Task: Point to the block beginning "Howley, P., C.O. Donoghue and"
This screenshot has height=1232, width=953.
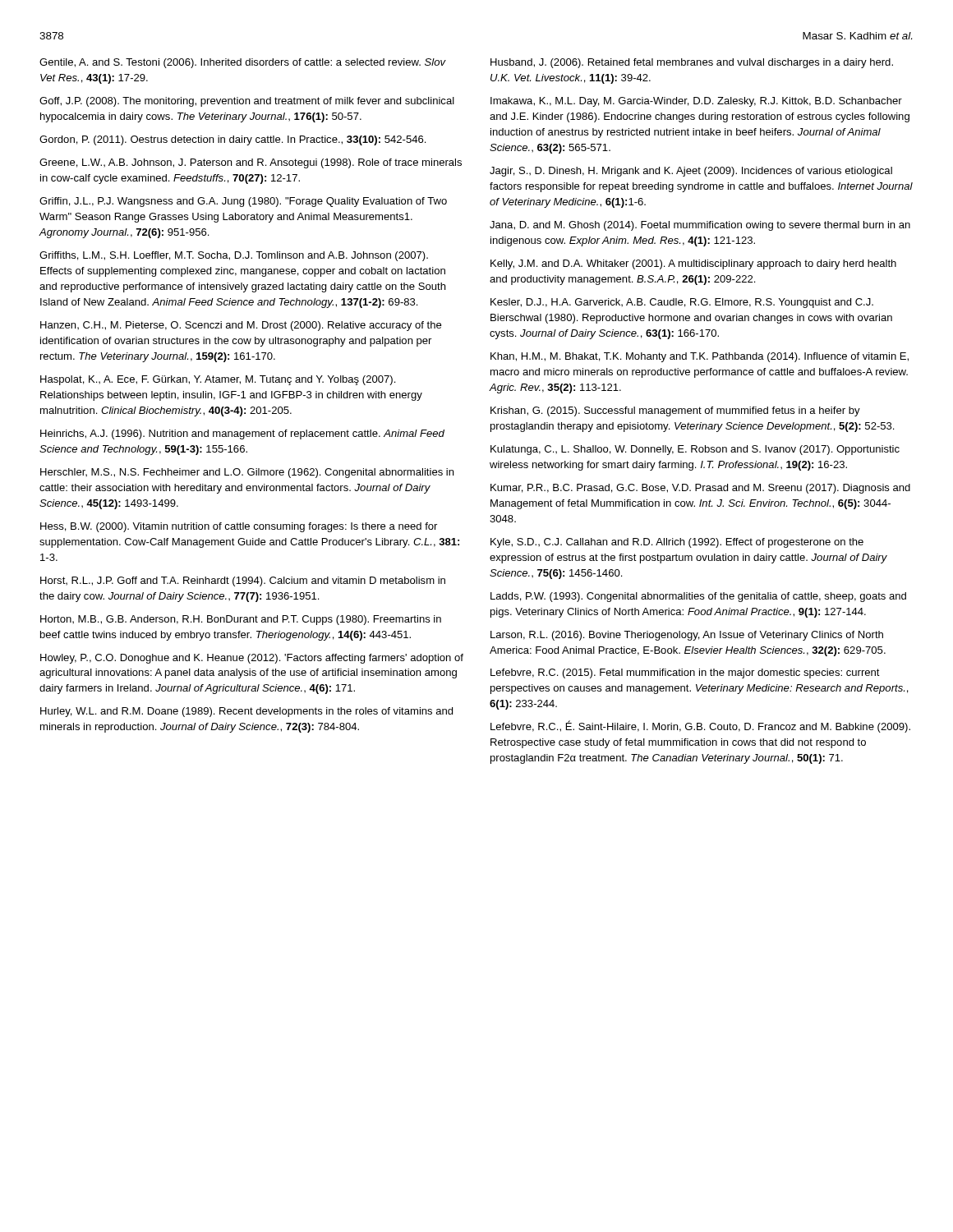Action: pyautogui.click(x=251, y=673)
